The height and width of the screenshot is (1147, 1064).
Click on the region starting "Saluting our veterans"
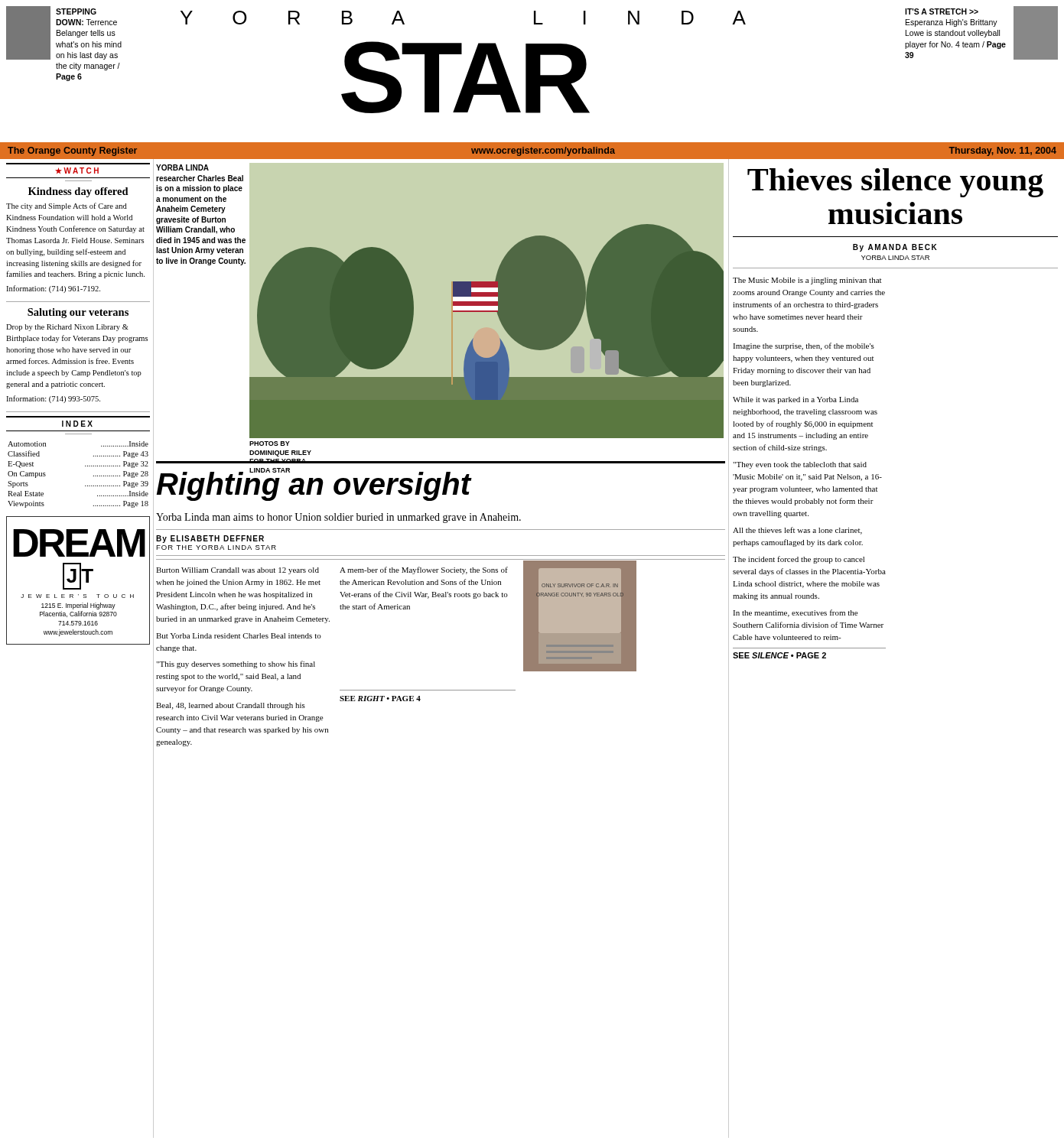[x=78, y=312]
